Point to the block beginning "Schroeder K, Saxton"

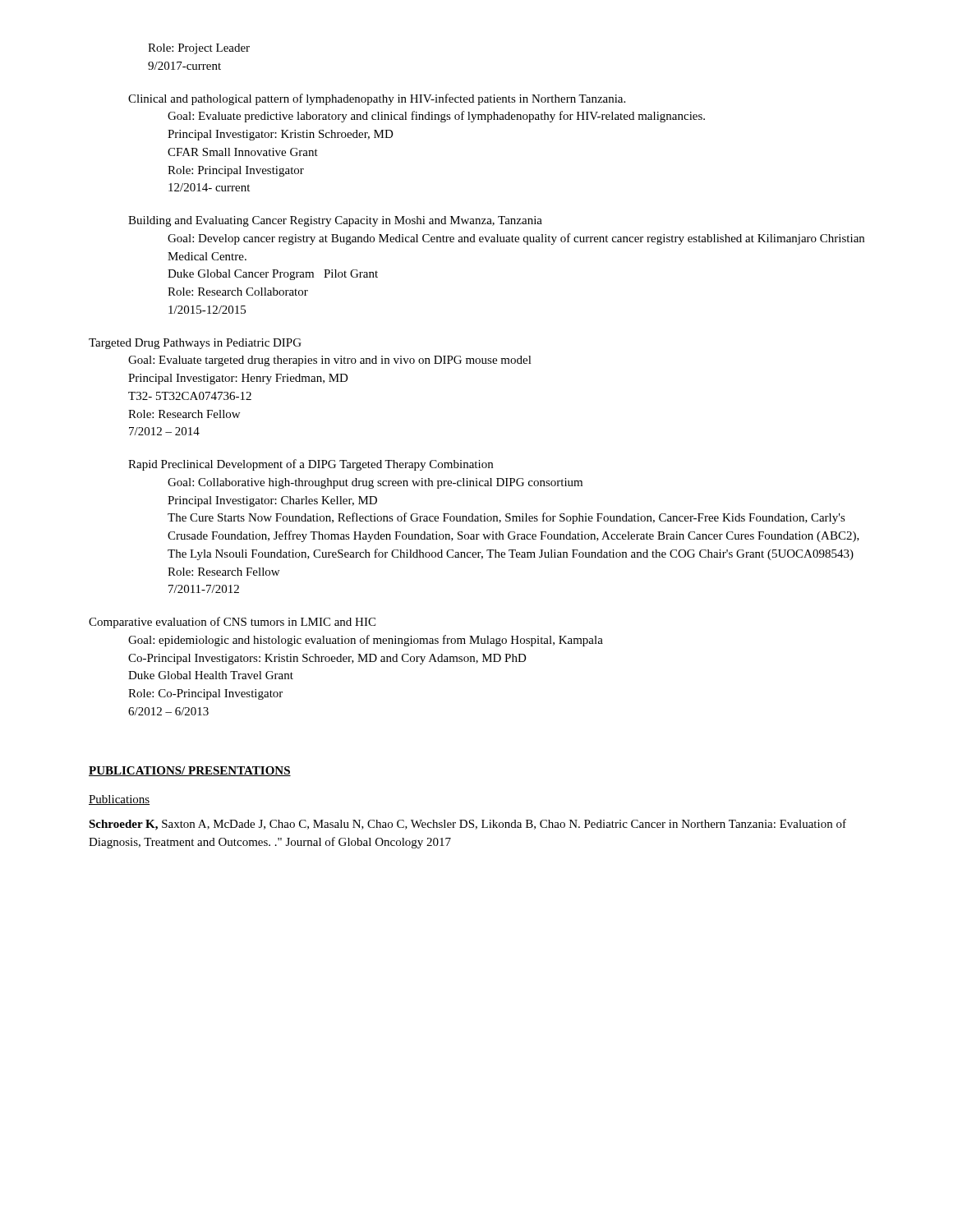(x=467, y=833)
